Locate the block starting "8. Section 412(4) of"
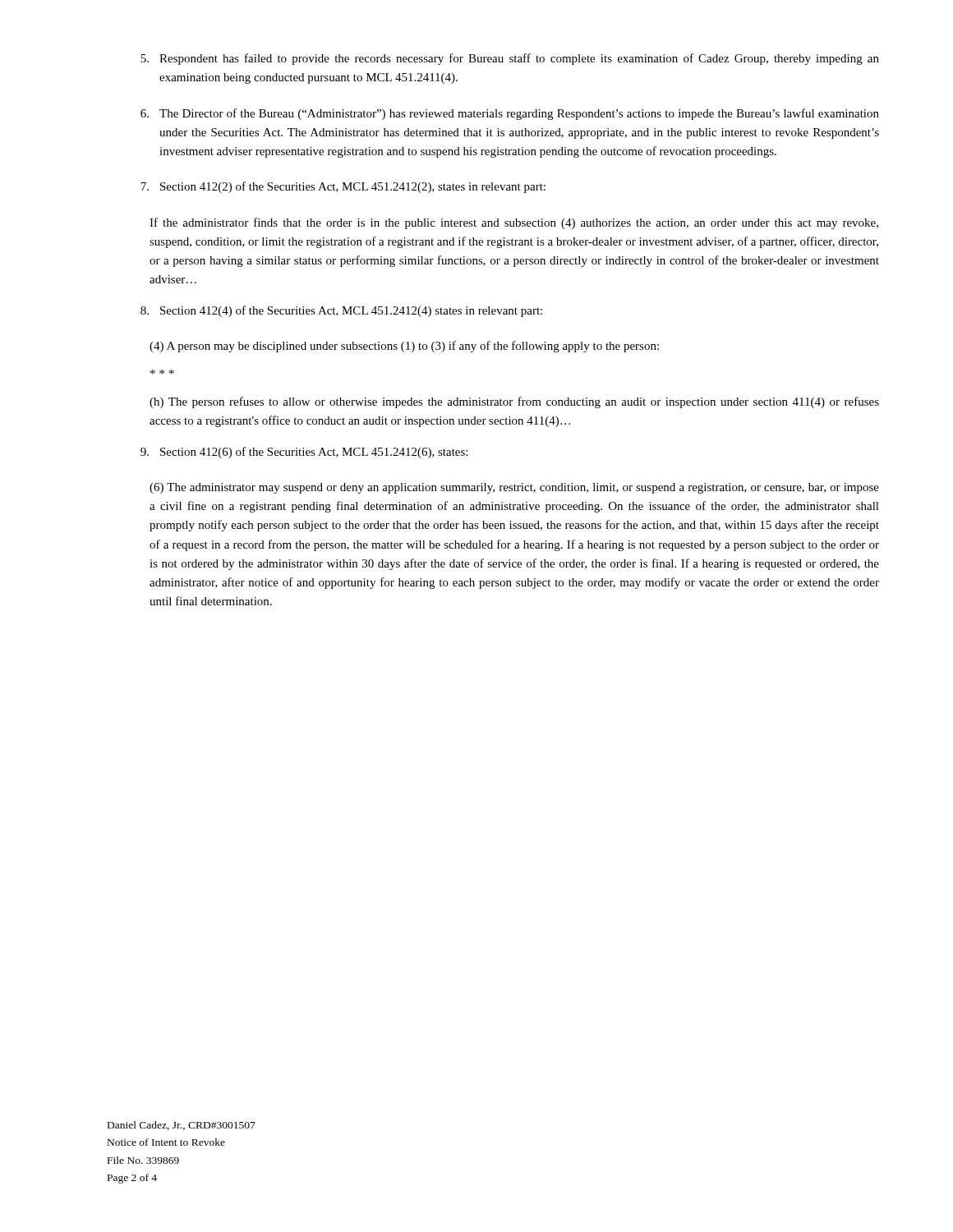The image size is (953, 1232). (x=493, y=311)
